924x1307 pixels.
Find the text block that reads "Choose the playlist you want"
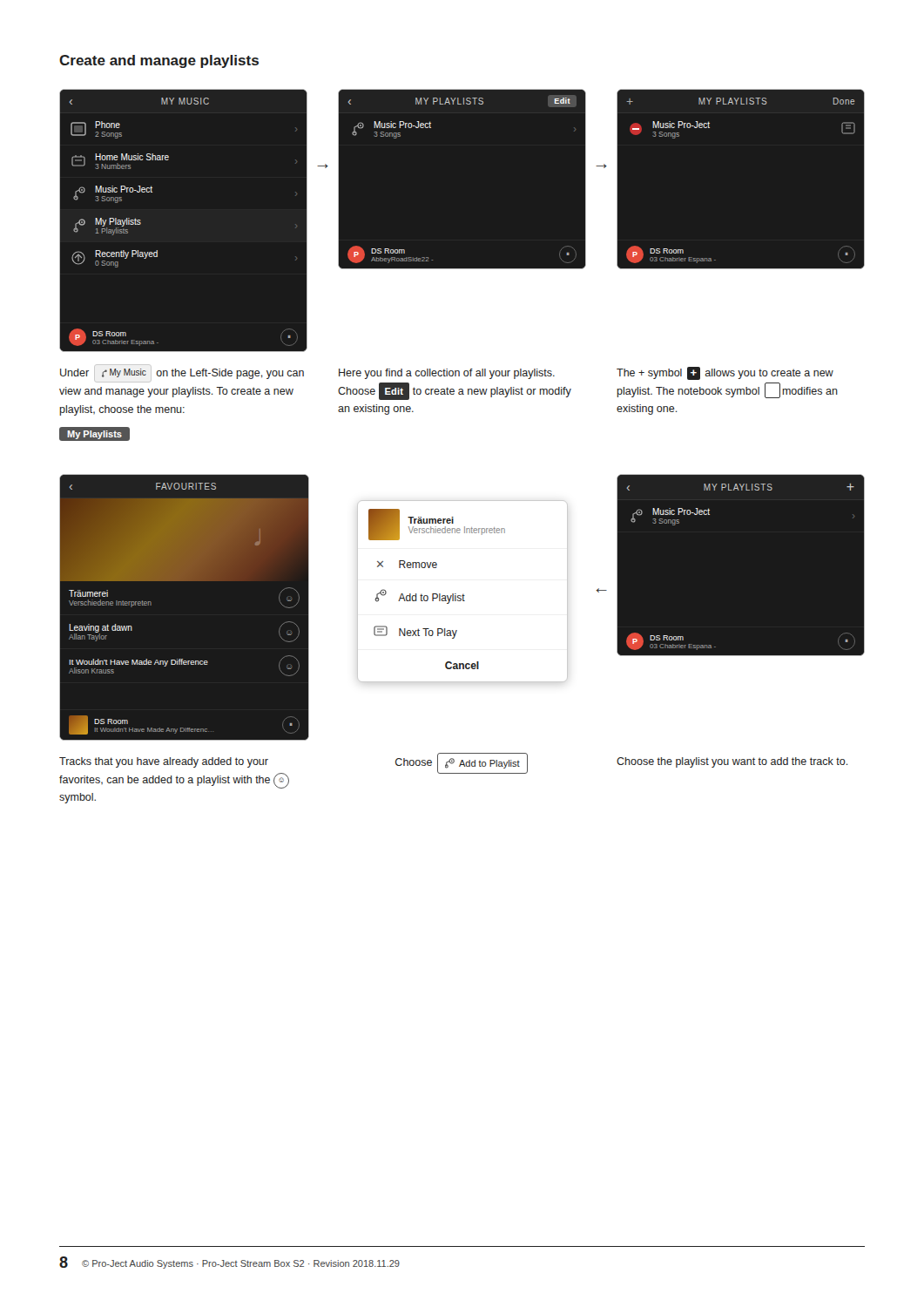[x=732, y=762]
